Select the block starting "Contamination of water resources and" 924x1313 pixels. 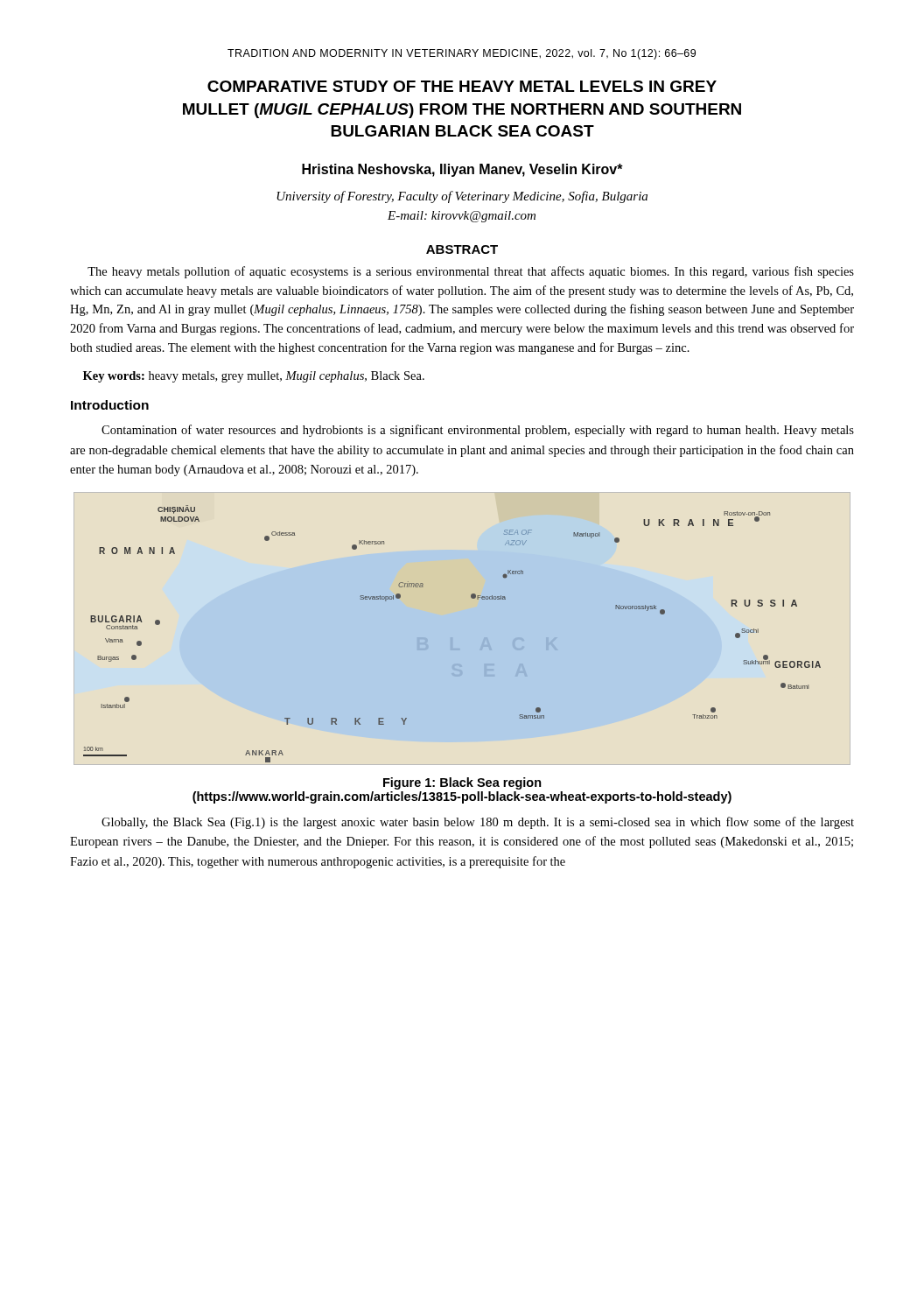click(462, 450)
